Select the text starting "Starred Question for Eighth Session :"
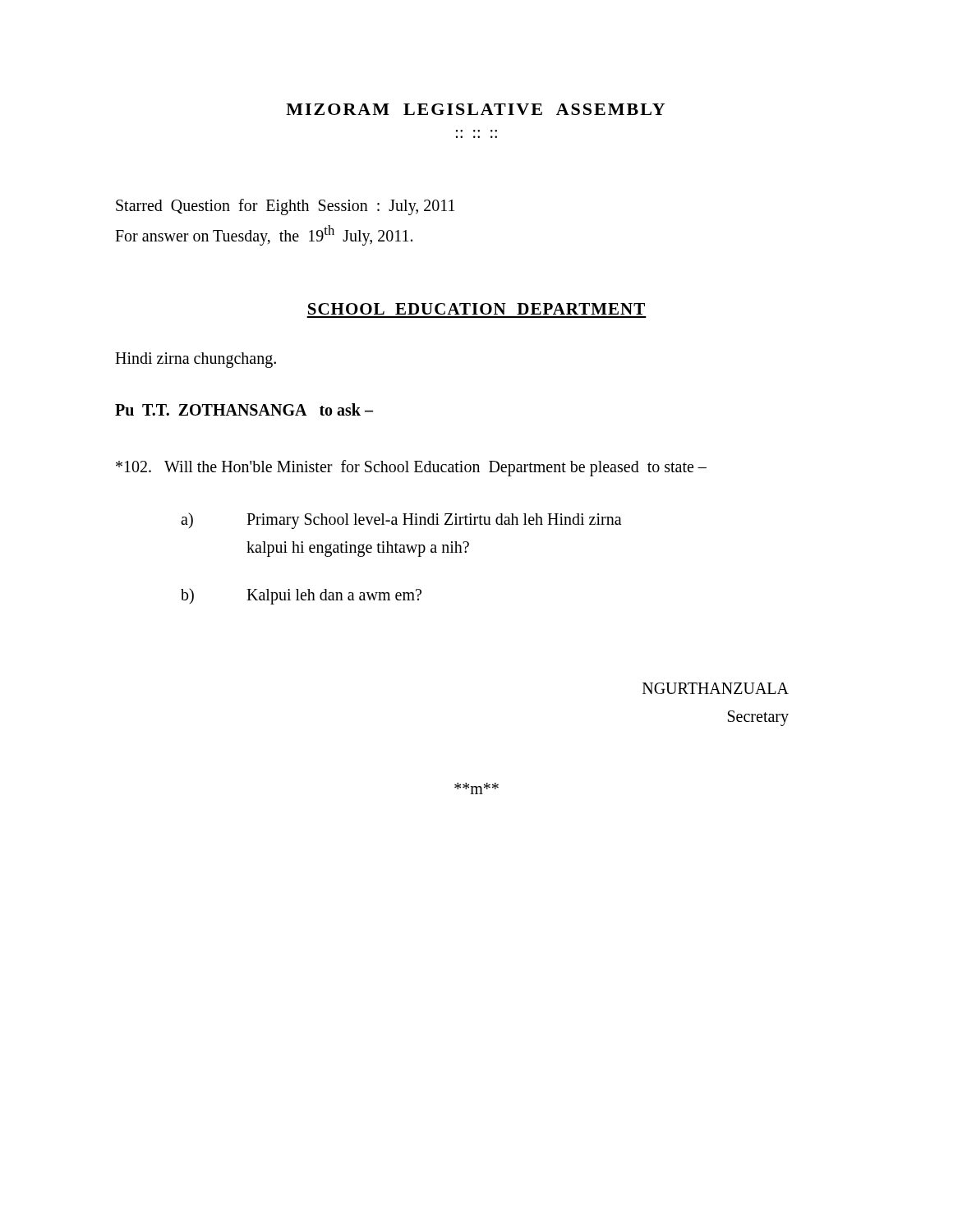Screen dimensions: 1232x953 tap(285, 220)
